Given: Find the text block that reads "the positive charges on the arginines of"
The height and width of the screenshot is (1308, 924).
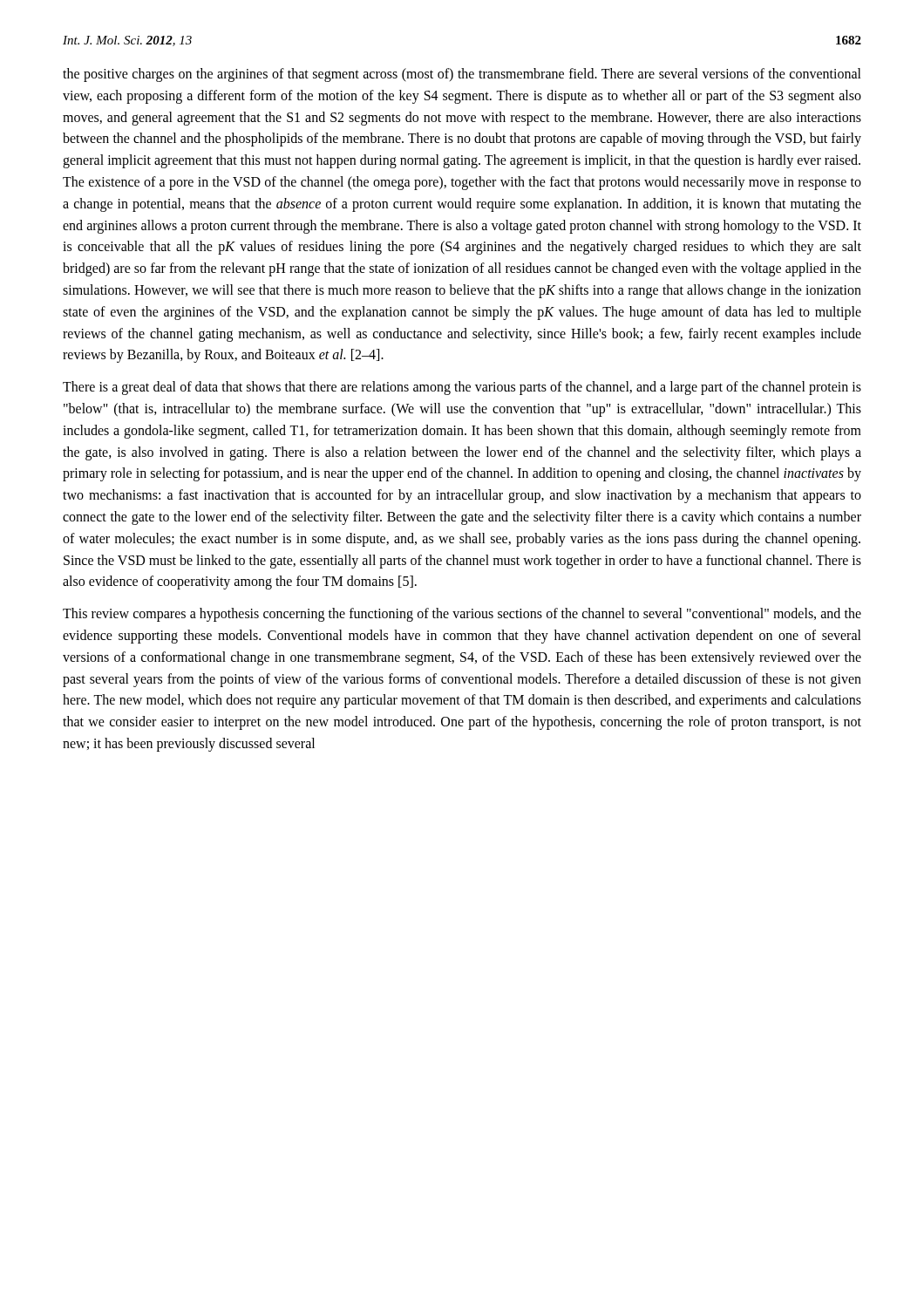Looking at the screenshot, I should pyautogui.click(x=462, y=214).
